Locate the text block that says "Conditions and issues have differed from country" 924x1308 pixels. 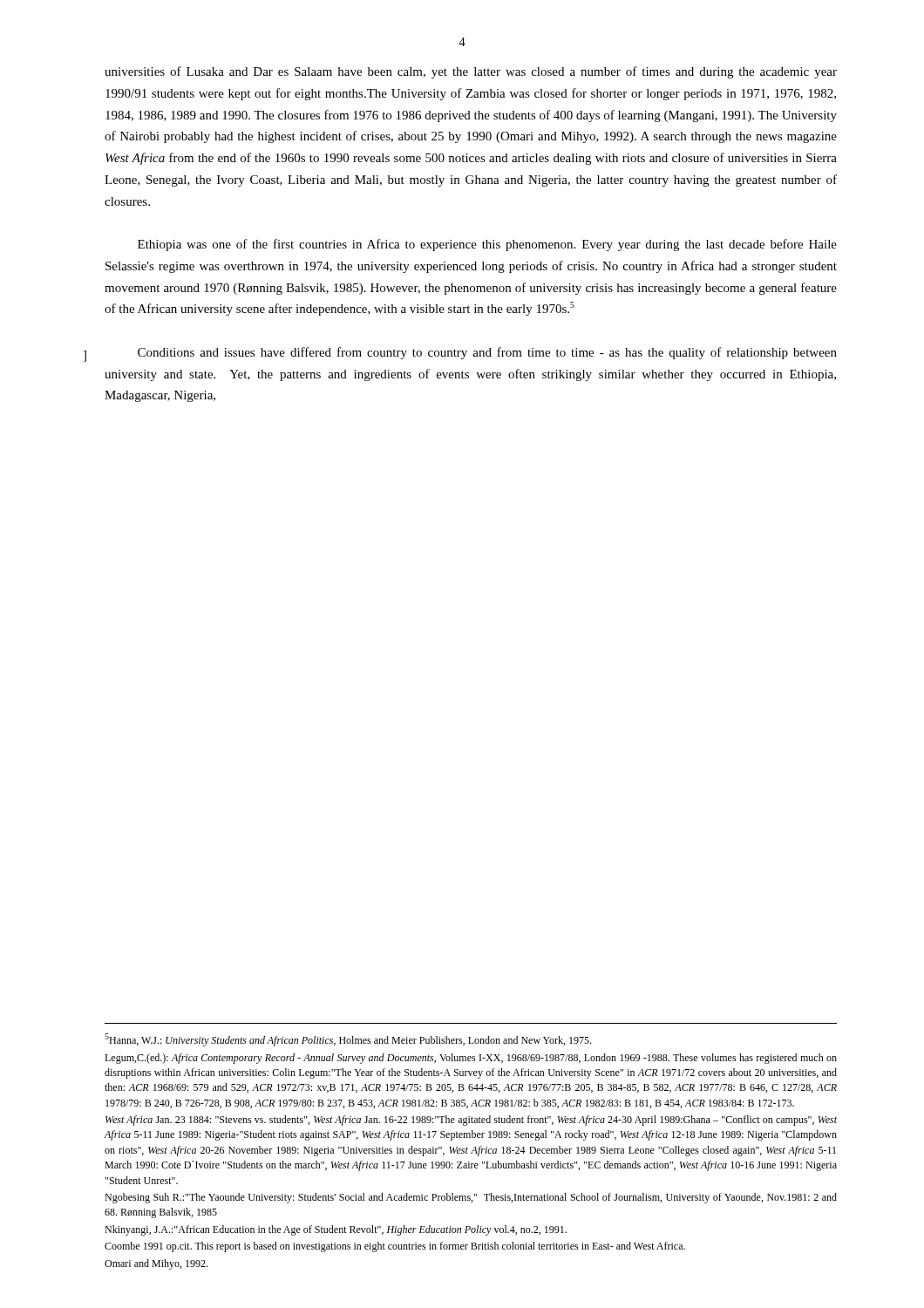click(471, 374)
